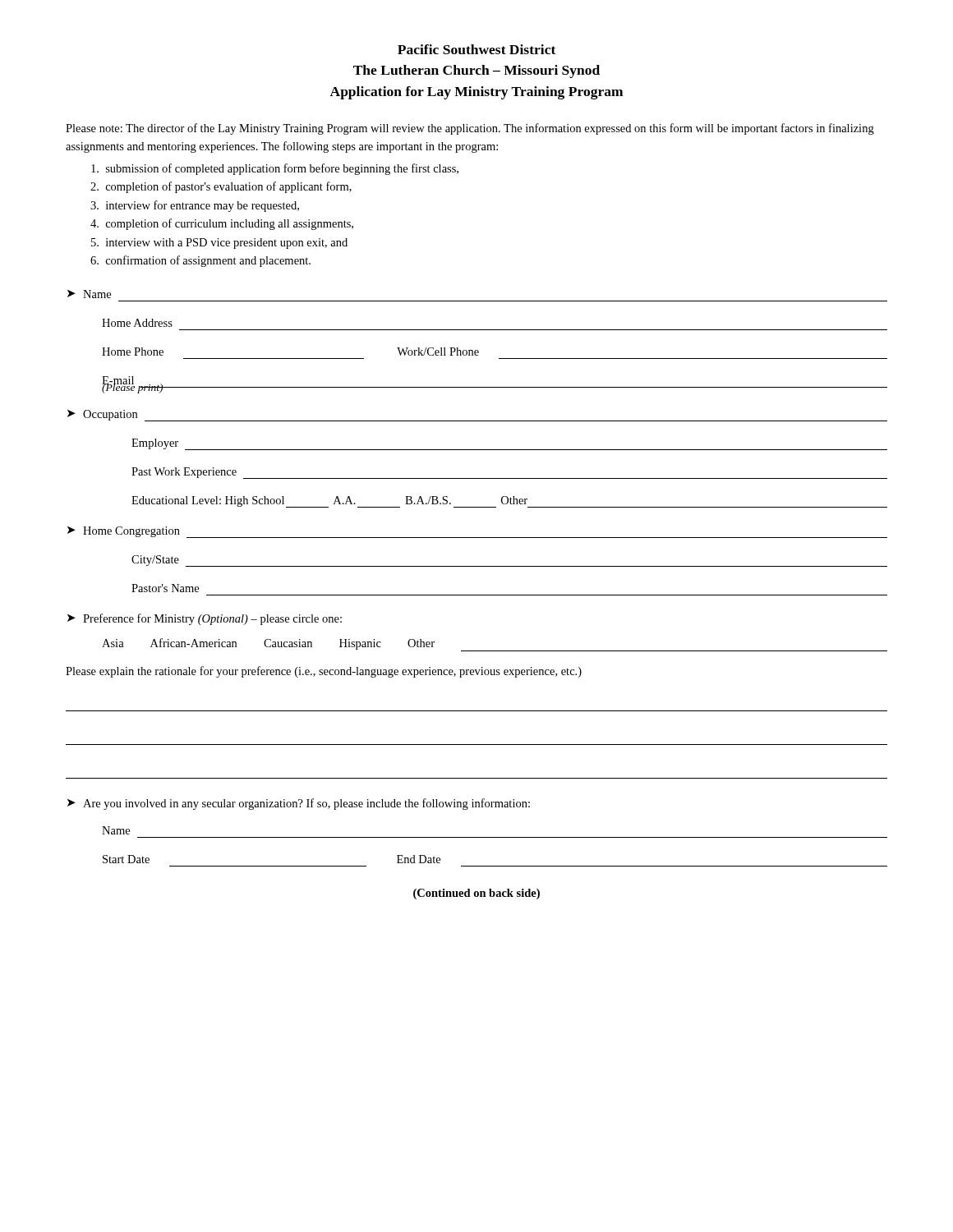The image size is (953, 1232).
Task: Locate the text starting "4. completion of curriculum including all"
Action: point(222,223)
